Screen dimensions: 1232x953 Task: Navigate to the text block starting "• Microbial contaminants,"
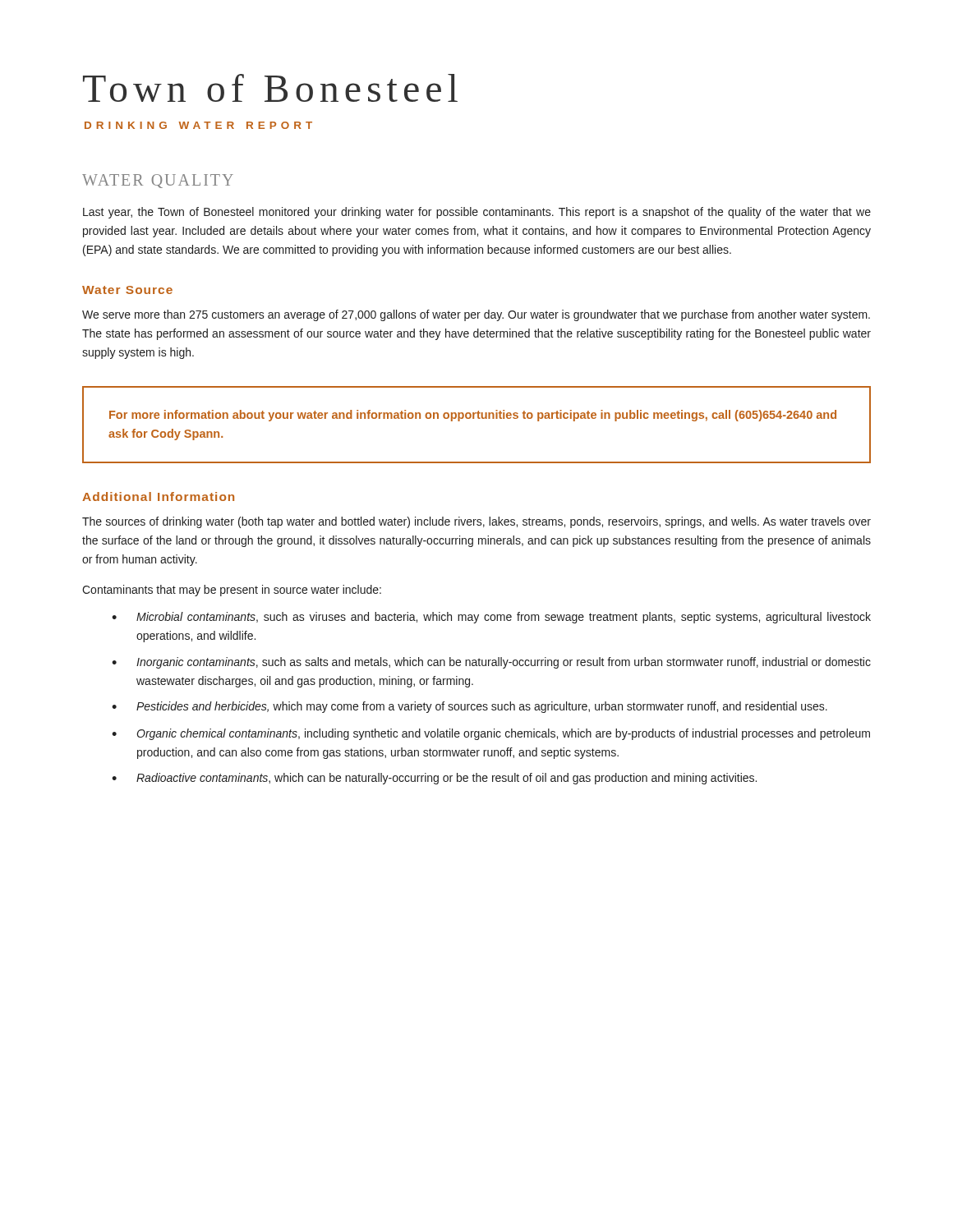click(x=491, y=627)
